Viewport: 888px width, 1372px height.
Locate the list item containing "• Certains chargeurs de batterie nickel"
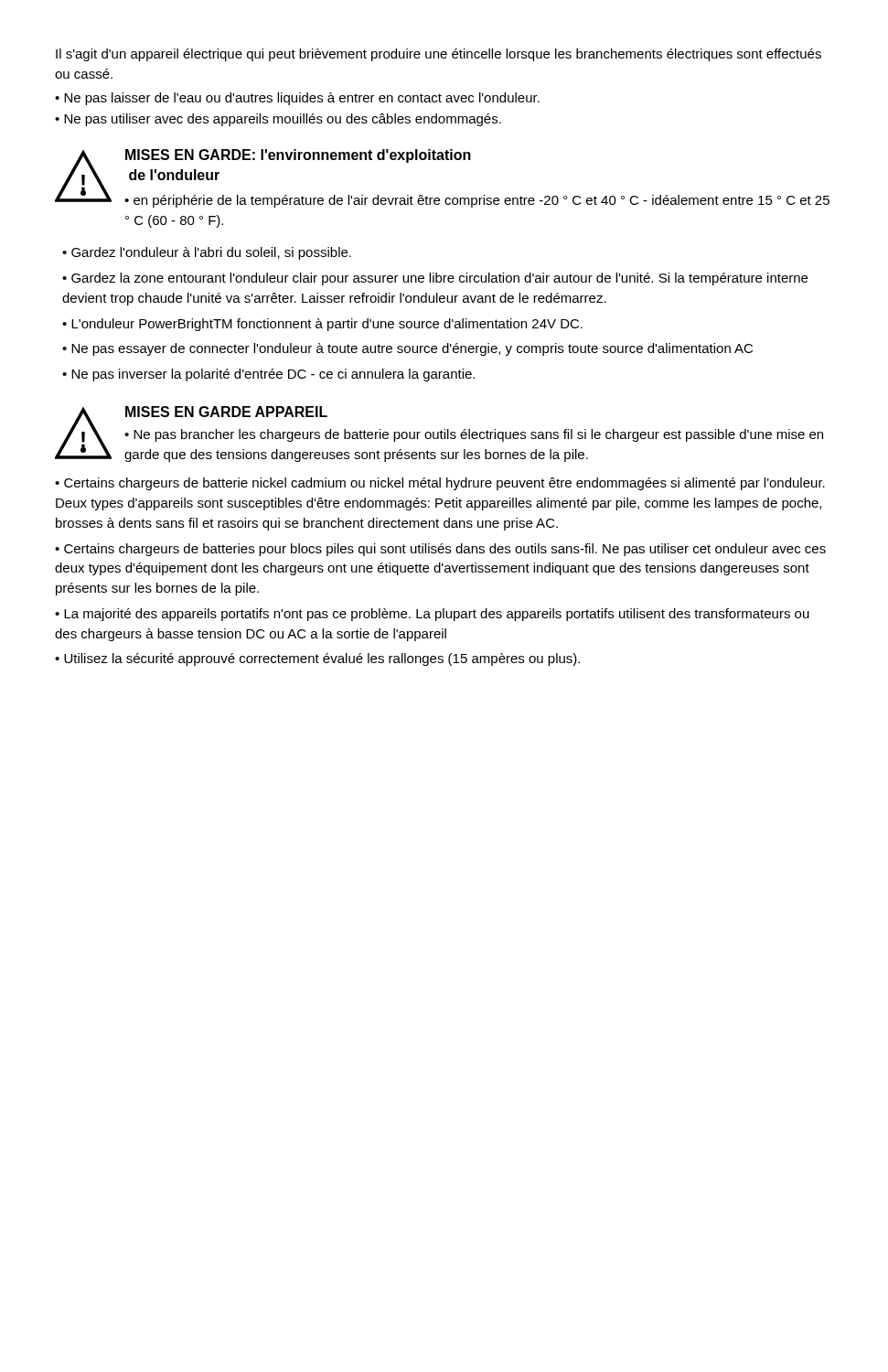click(440, 503)
